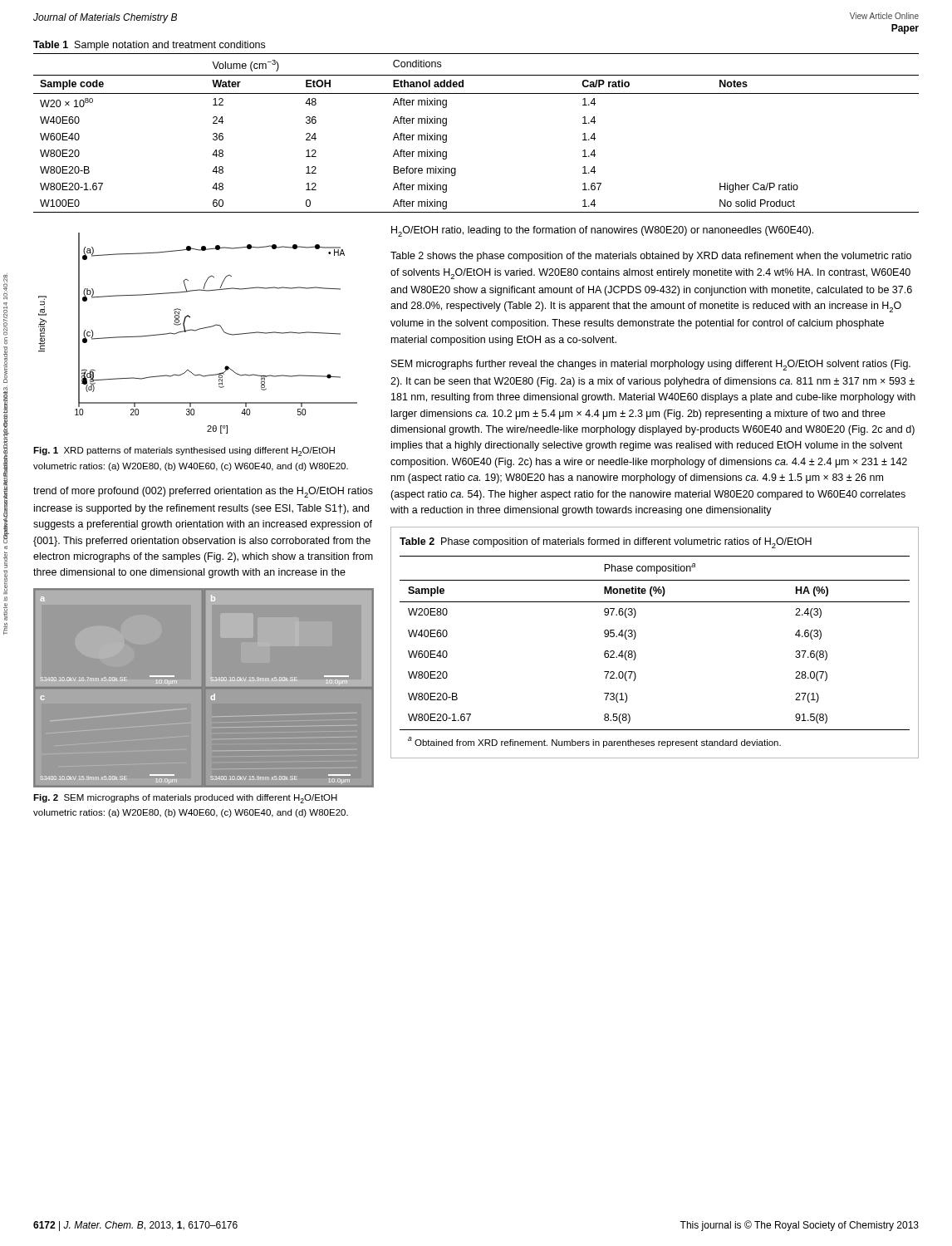This screenshot has height=1246, width=952.
Task: Click on the line chart
Action: tap(204, 332)
